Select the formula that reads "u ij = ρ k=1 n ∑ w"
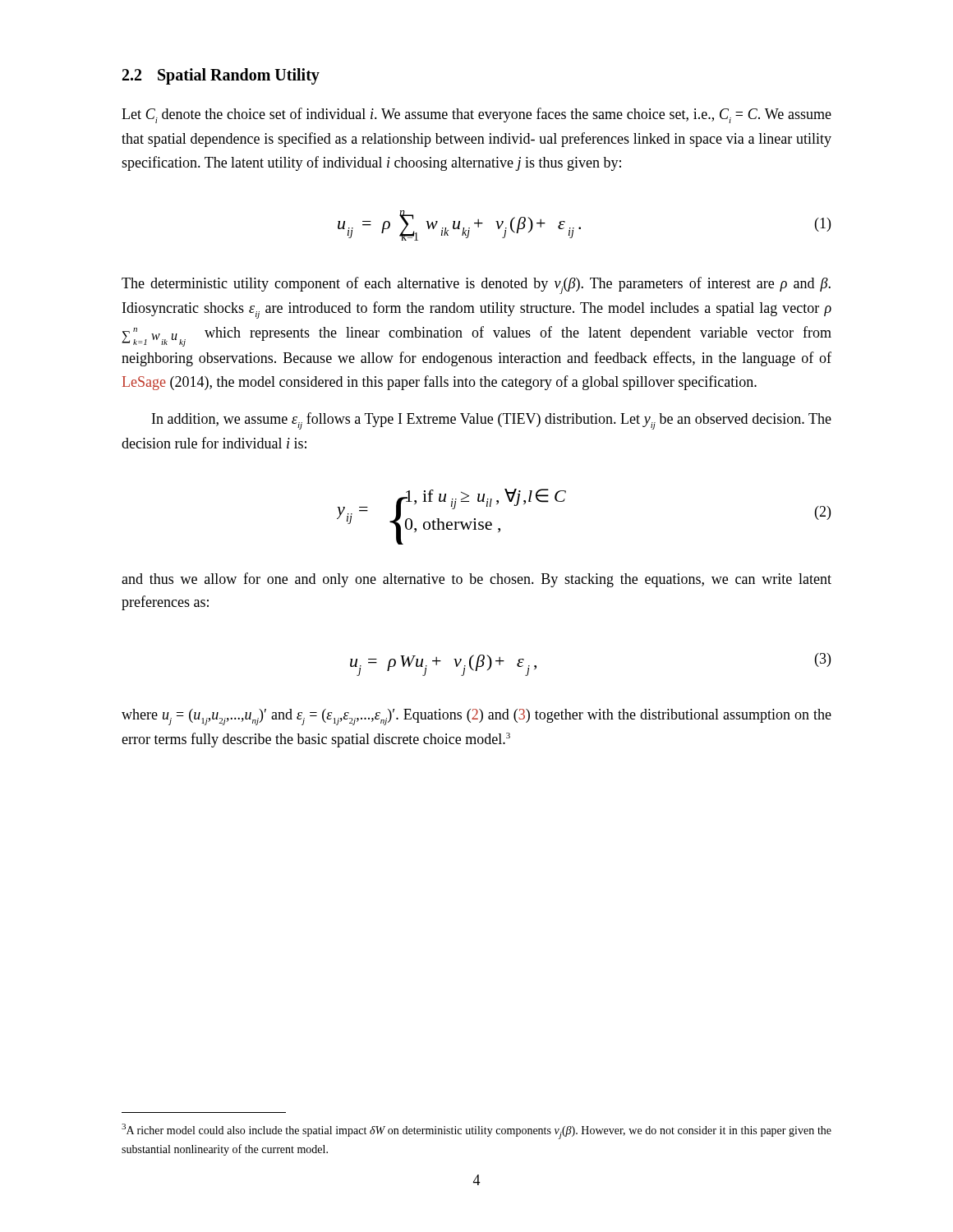The image size is (953, 1232). (x=476, y=223)
